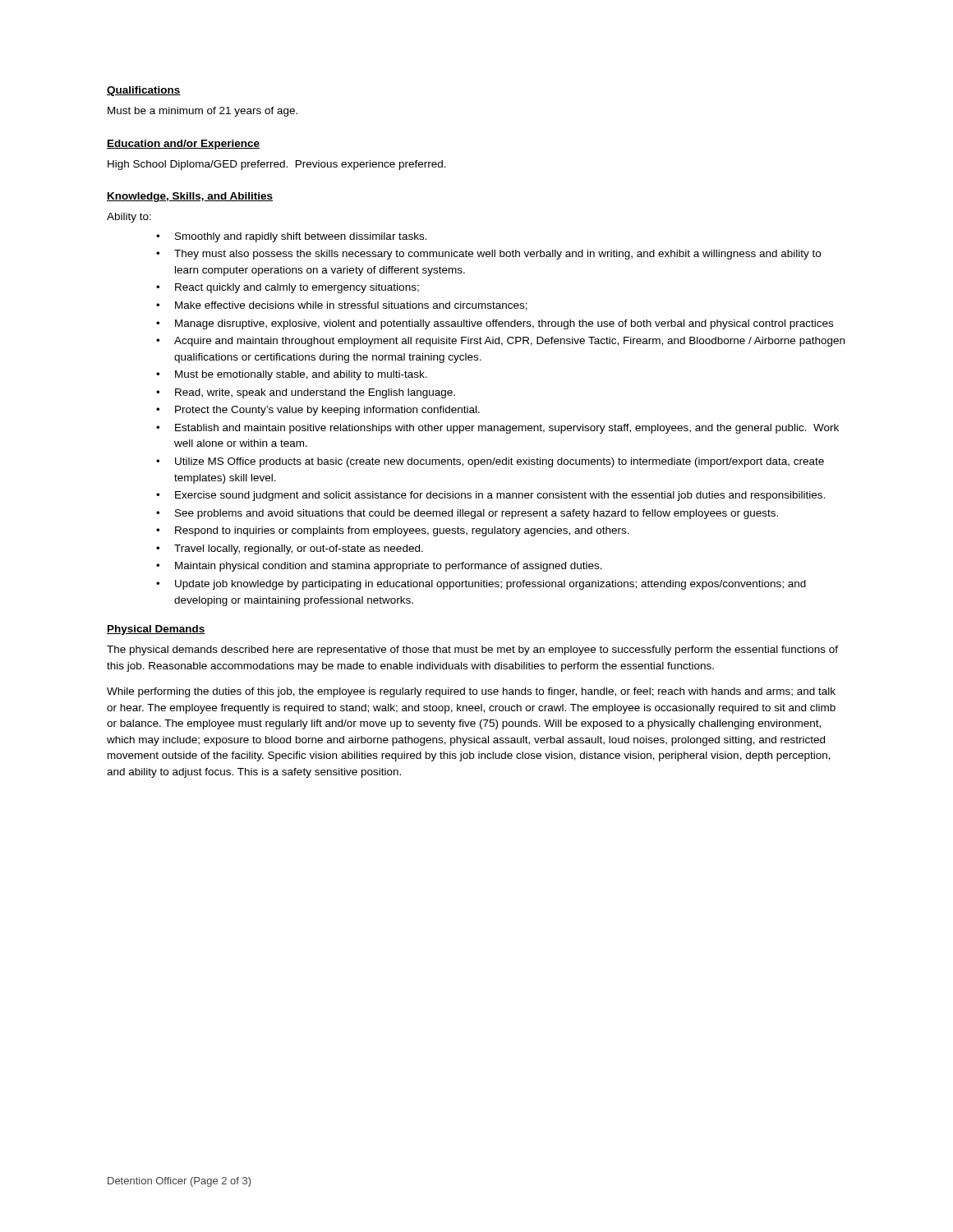Screen dimensions: 1232x953
Task: Find the region starting "• Utilize MS Office products at"
Action: pos(501,469)
